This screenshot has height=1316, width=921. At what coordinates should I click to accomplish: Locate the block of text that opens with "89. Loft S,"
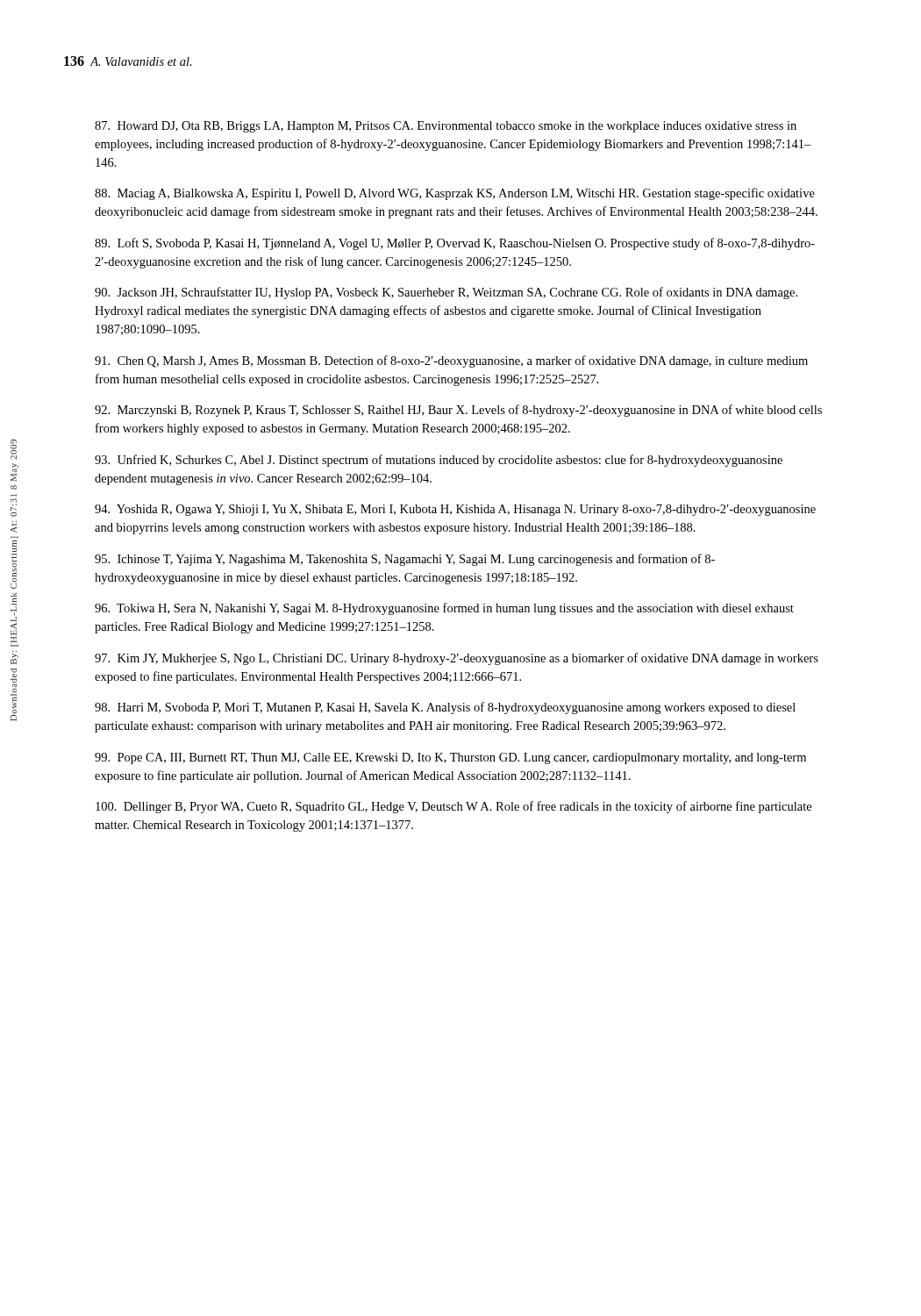460,252
